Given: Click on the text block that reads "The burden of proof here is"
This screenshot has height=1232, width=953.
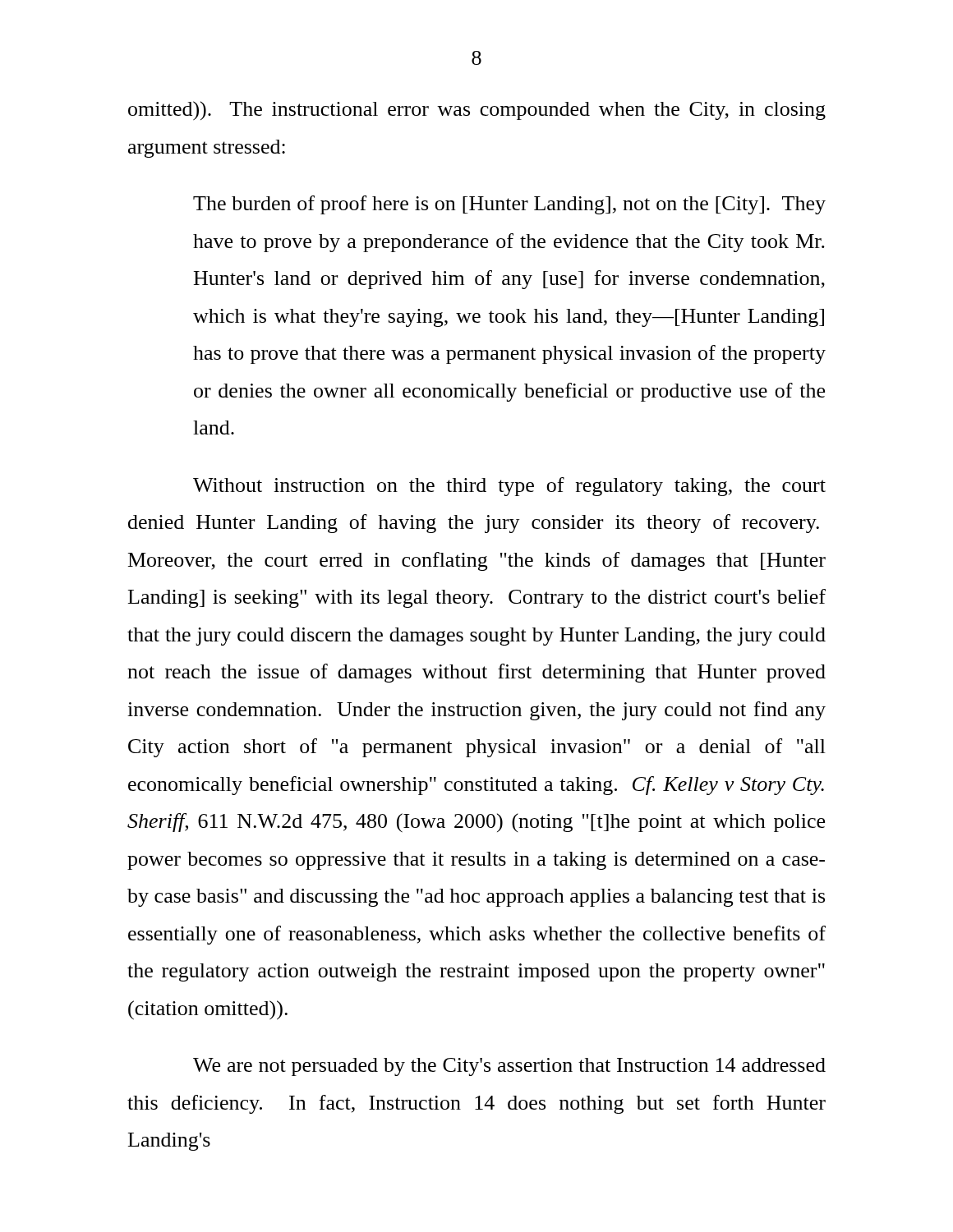Looking at the screenshot, I should point(509,315).
